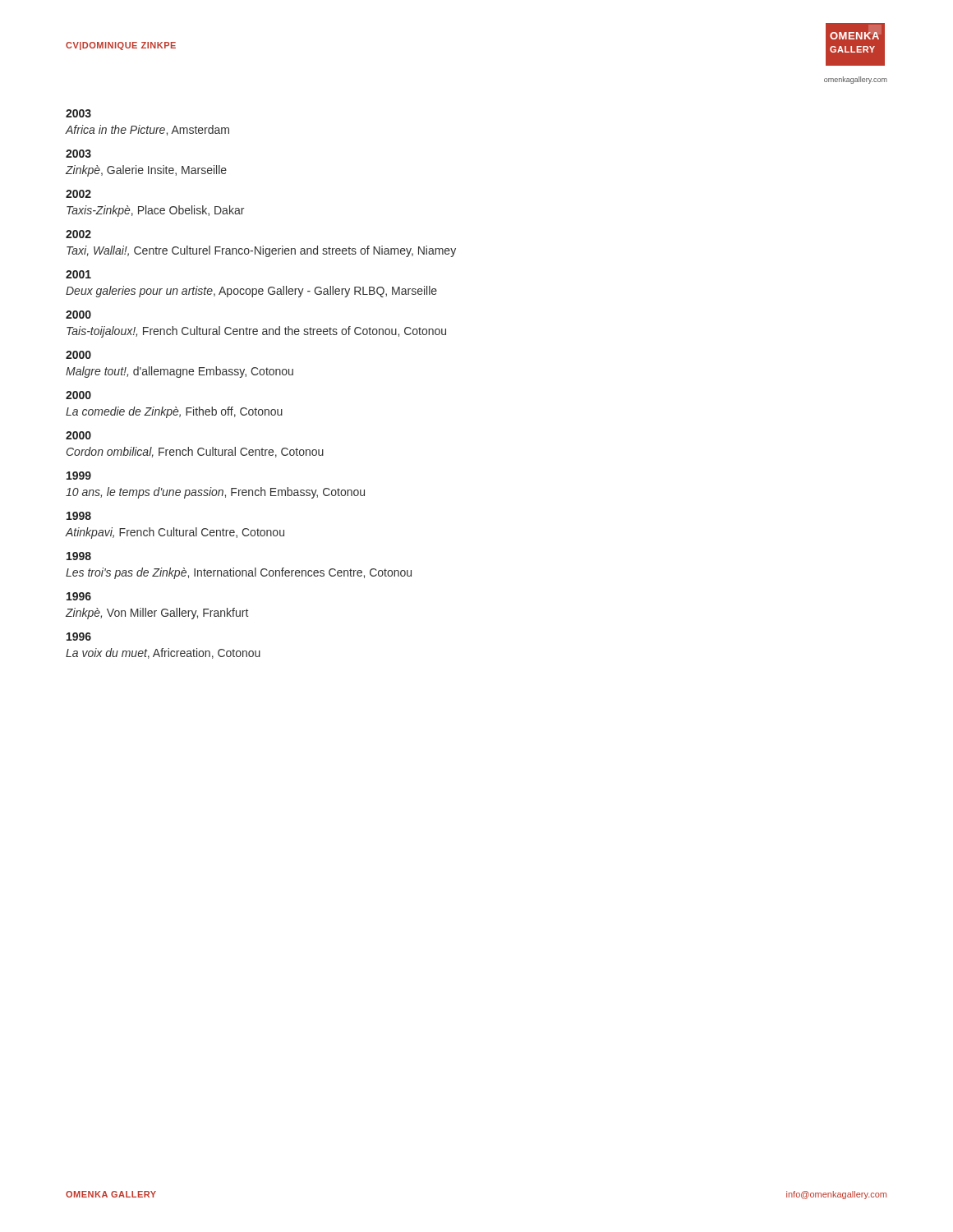Select the text starting "La comedie de Zinkpè, Fitheb off, Cotonou"
This screenshot has width=953, height=1232.
(174, 411)
